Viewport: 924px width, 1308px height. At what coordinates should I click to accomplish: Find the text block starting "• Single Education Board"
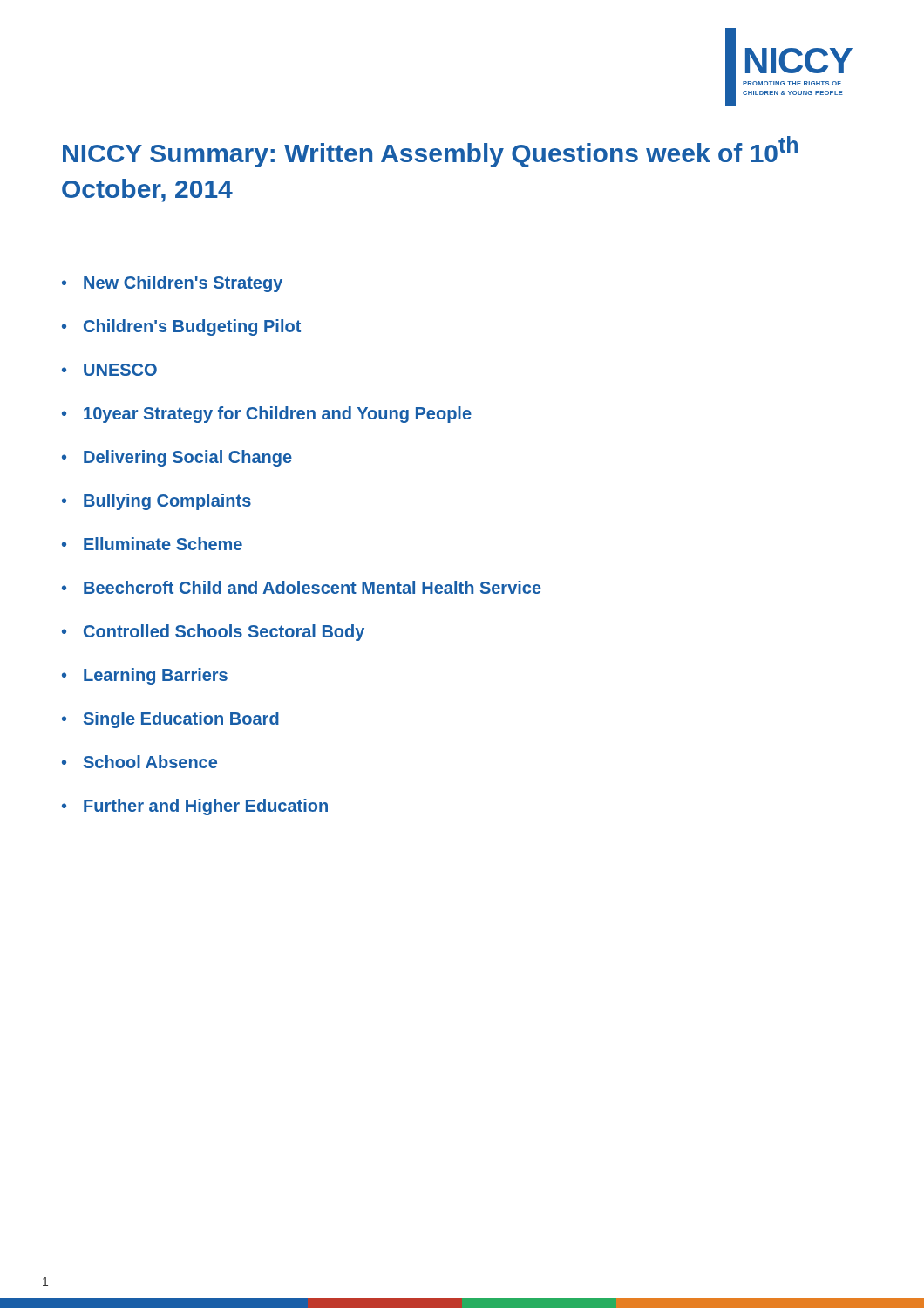170,719
